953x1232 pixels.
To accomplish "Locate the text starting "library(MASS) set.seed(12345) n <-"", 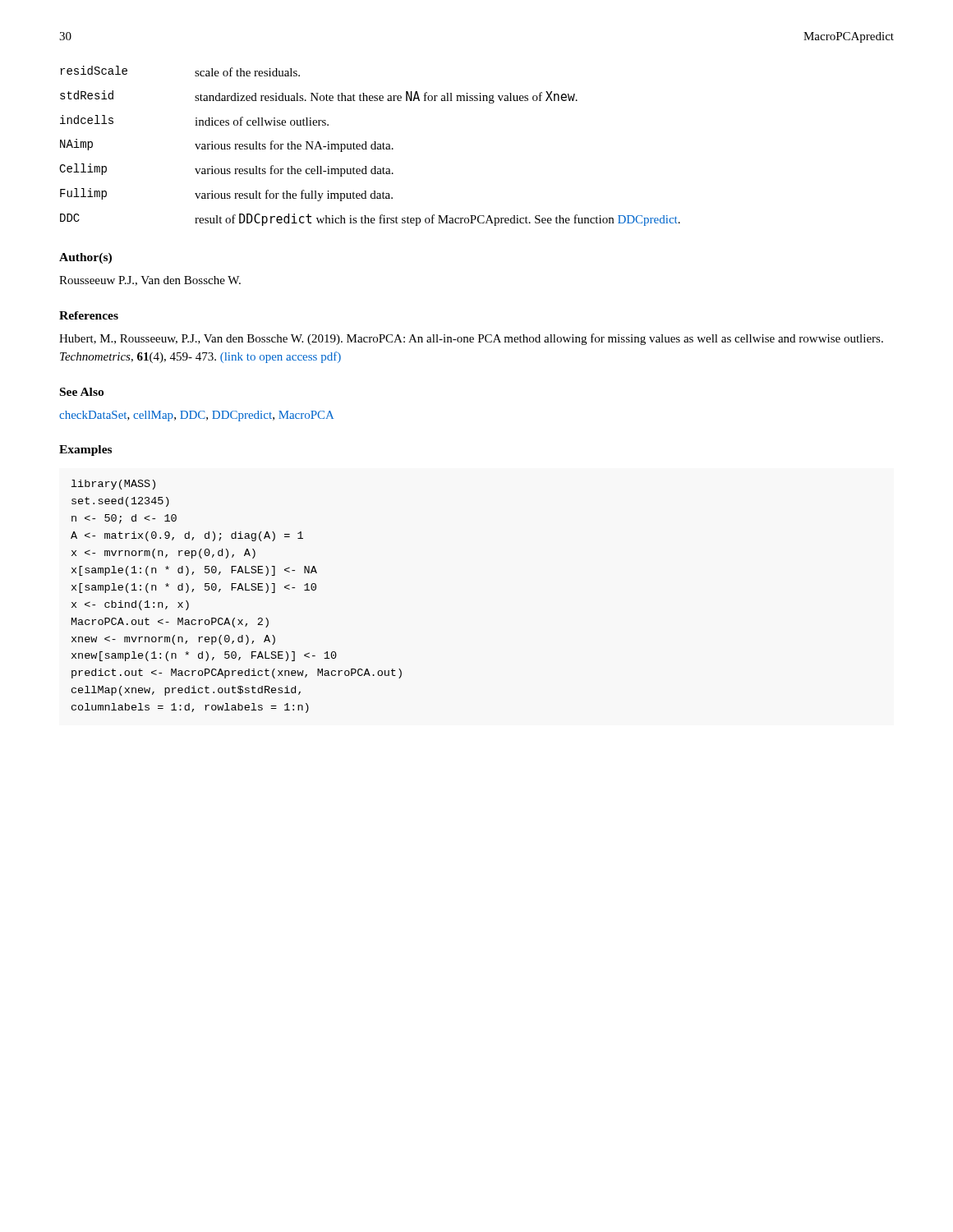I will click(113, 485).
